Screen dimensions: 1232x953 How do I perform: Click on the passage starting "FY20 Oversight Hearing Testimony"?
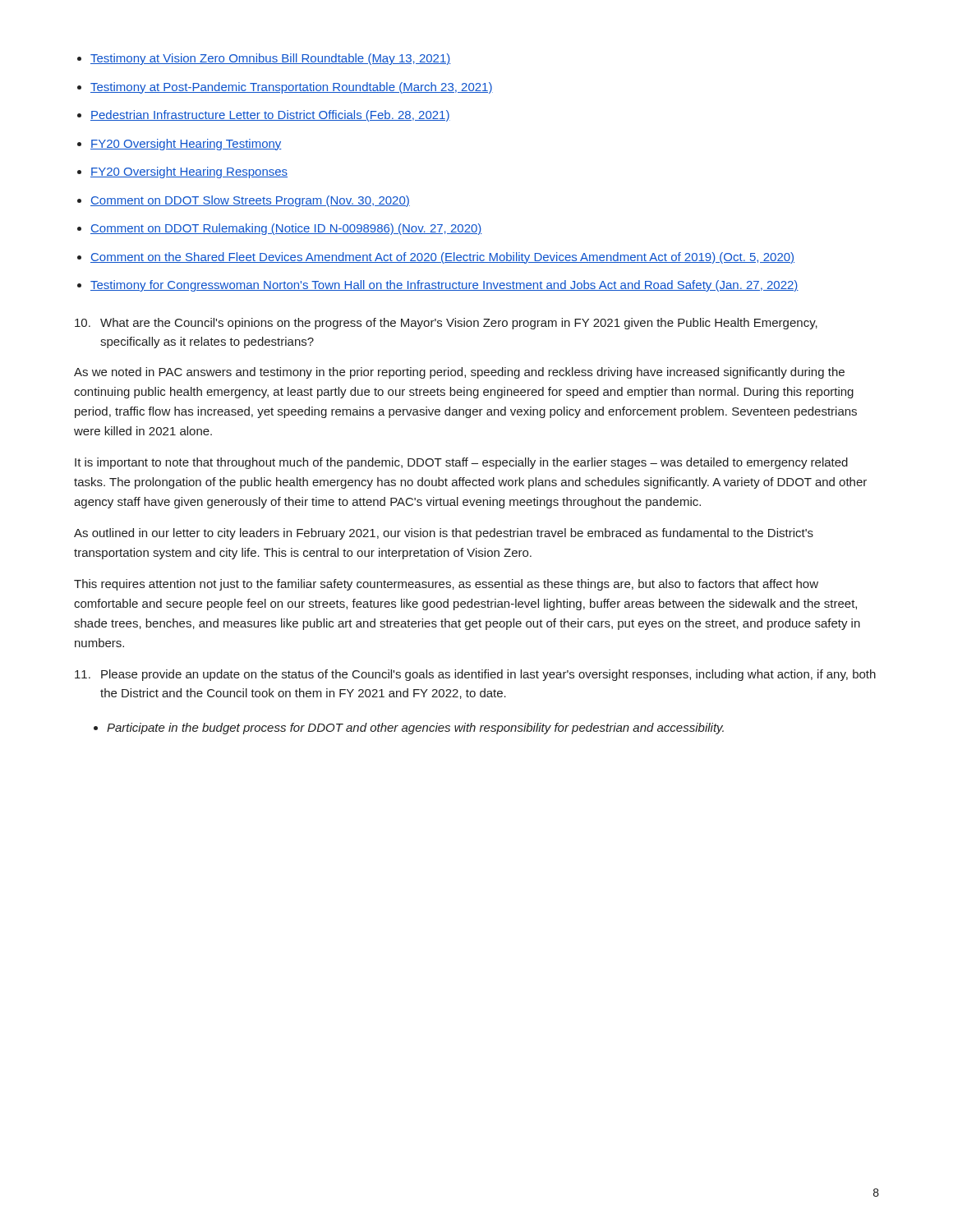[186, 143]
